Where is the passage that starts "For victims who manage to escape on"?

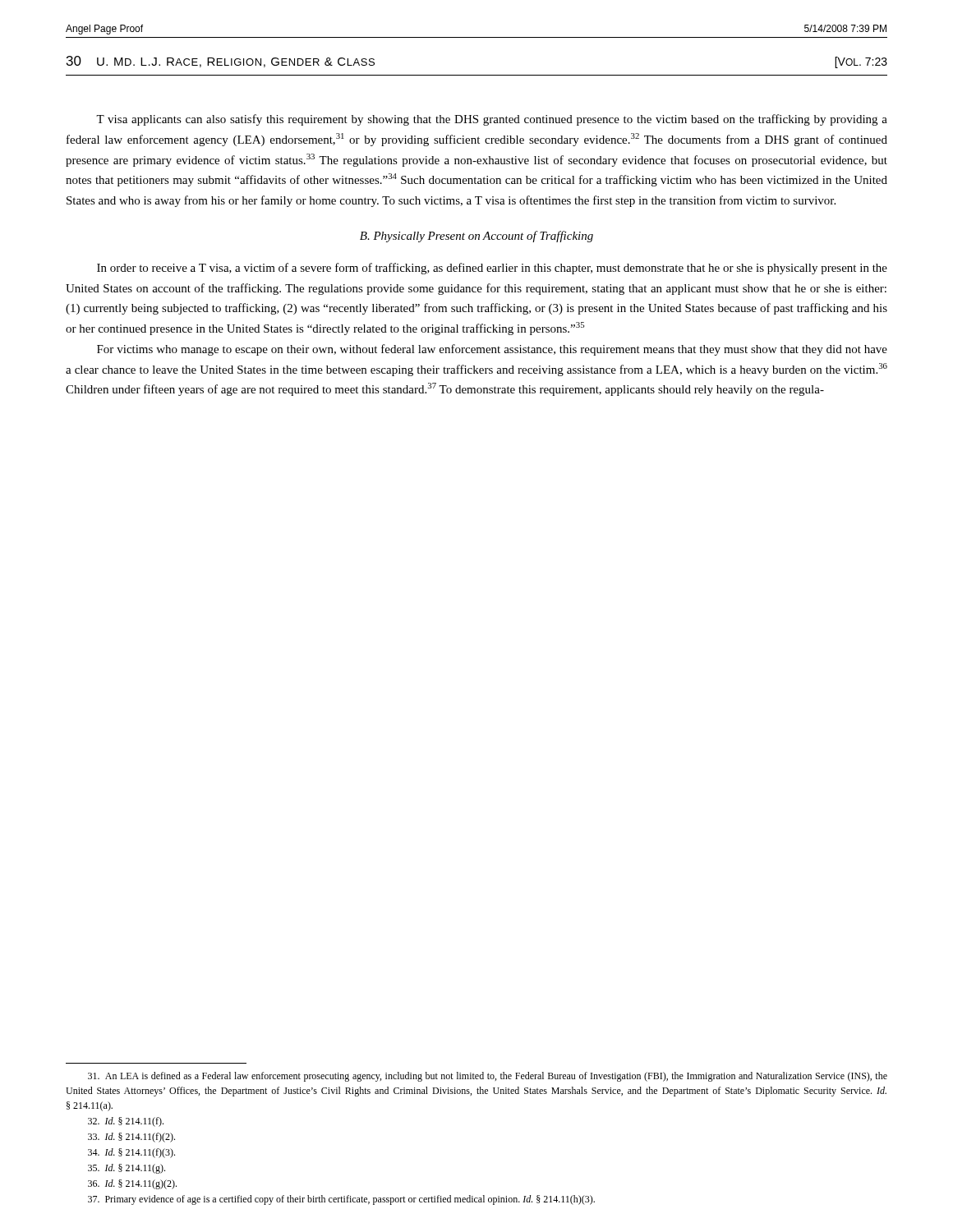(x=476, y=370)
